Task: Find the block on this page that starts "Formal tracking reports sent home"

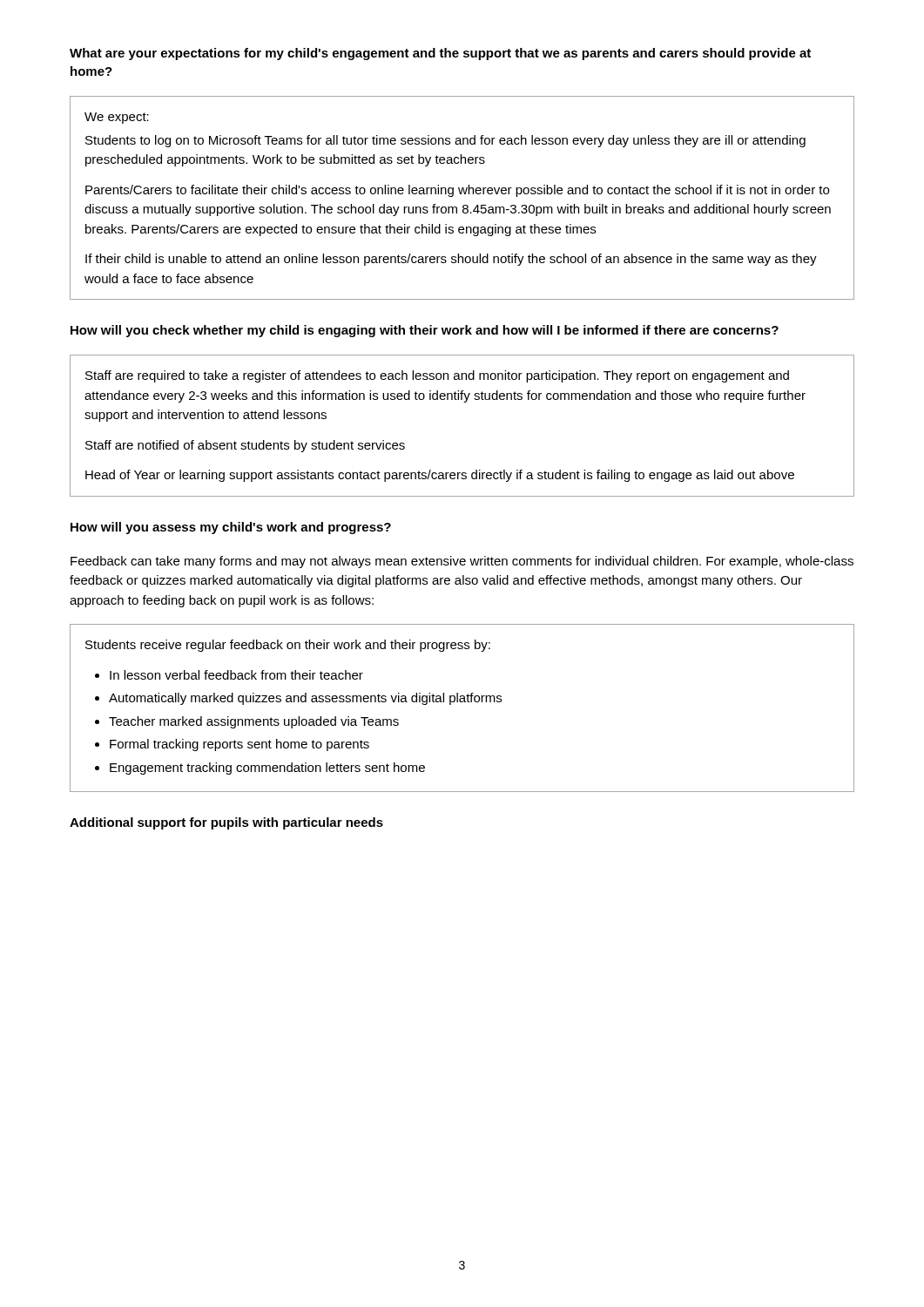Action: [x=239, y=744]
